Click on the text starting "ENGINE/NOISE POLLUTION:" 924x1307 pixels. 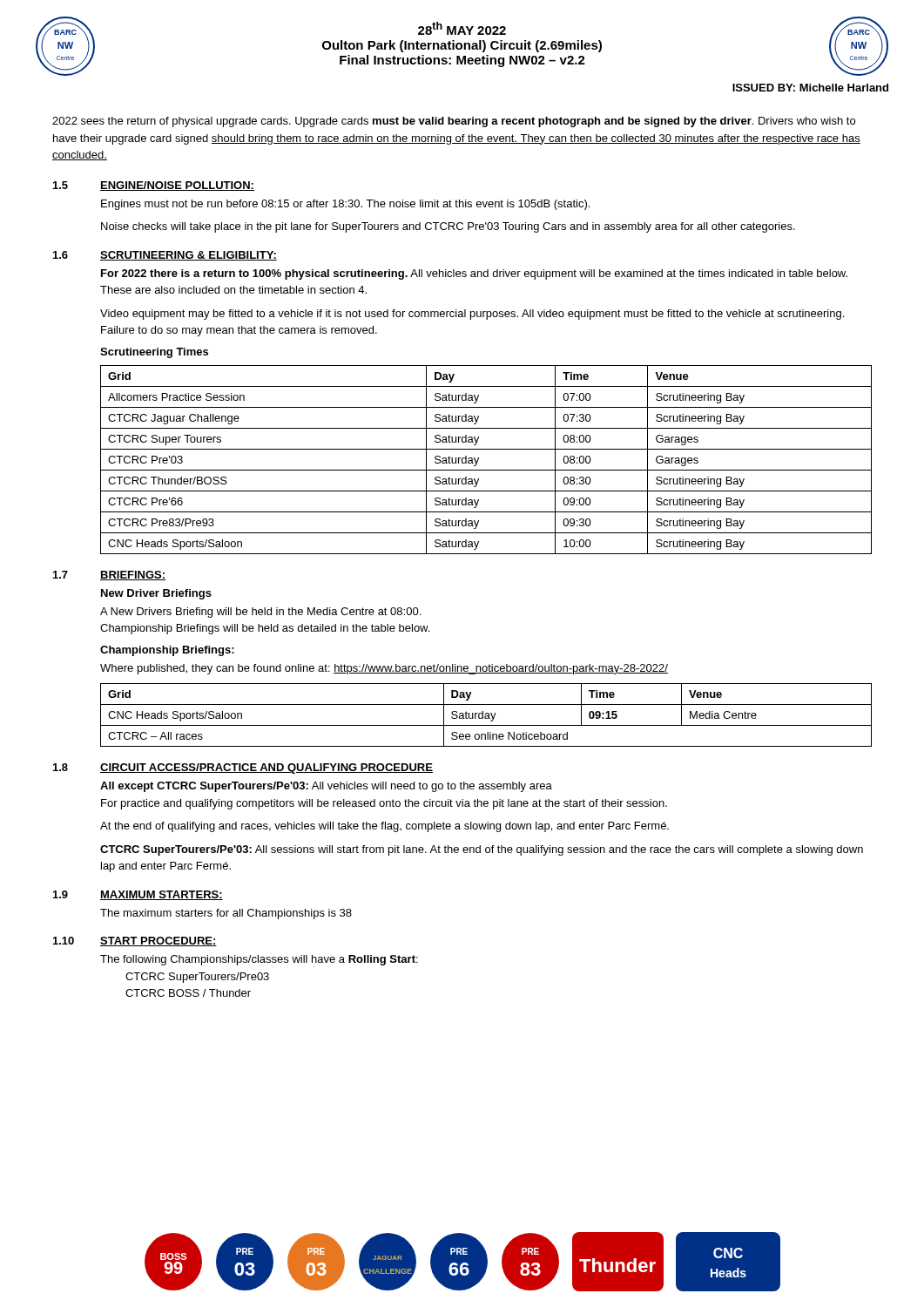177,185
